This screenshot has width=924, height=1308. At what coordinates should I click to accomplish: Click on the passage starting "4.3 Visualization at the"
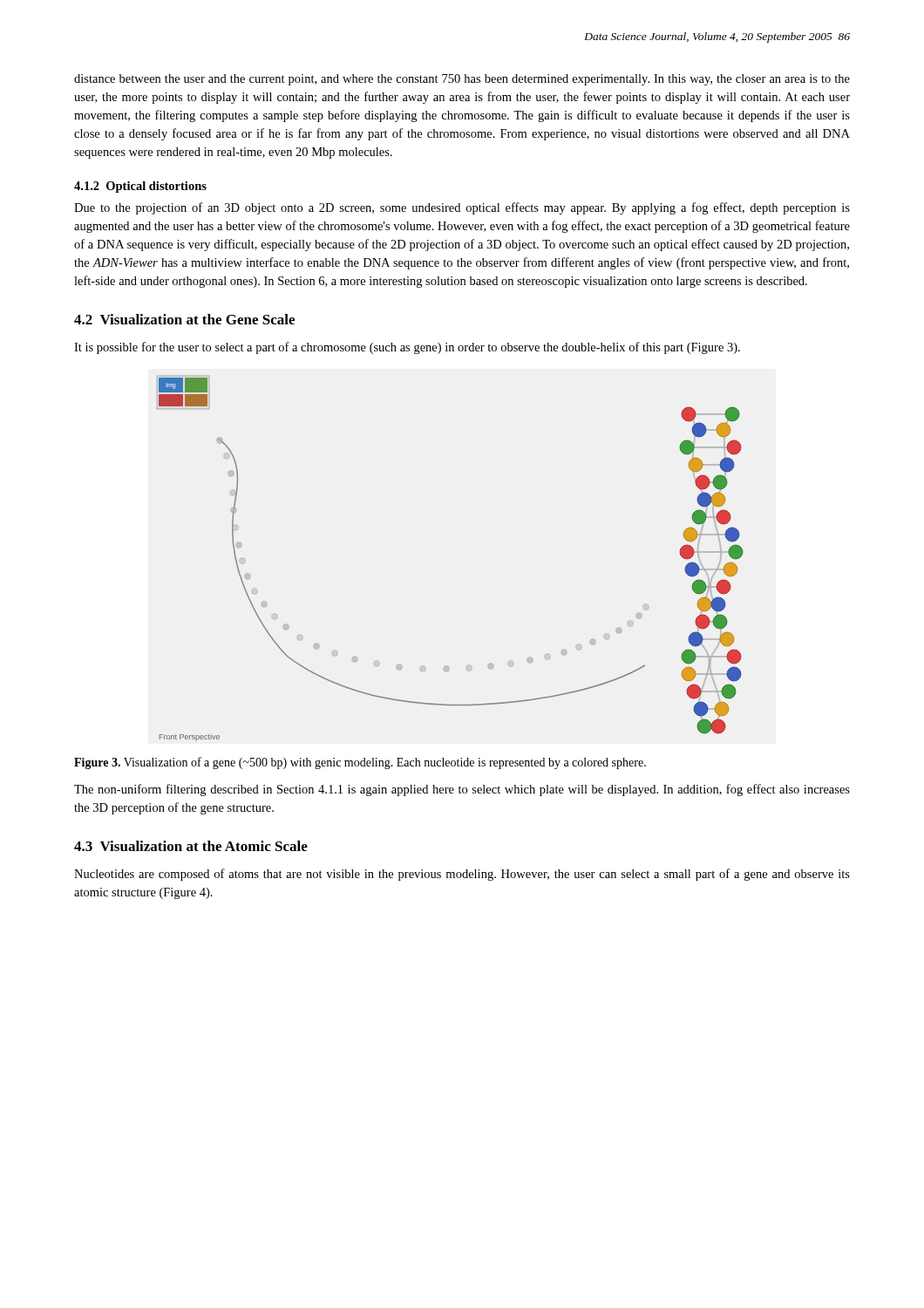[x=191, y=846]
